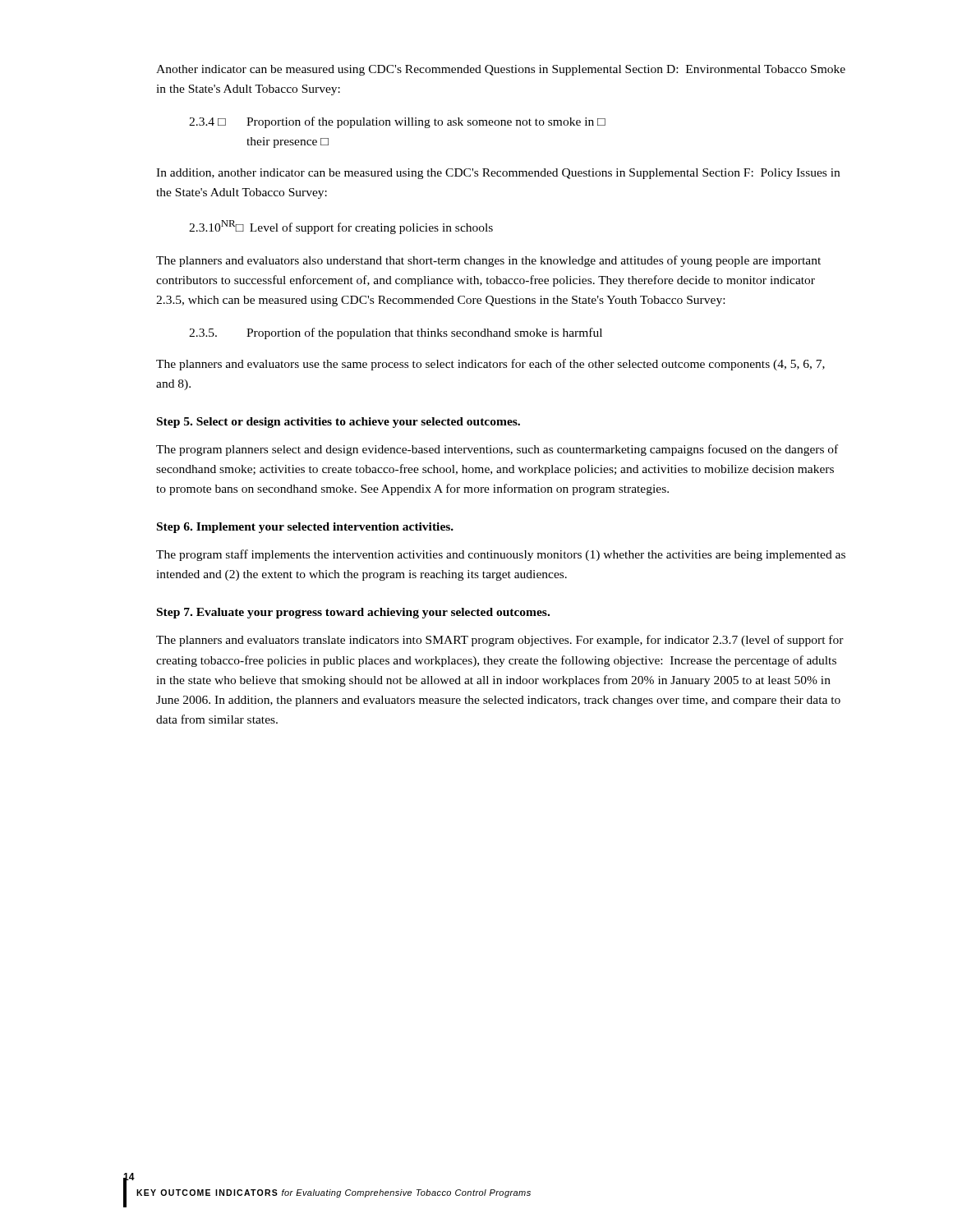Image resolution: width=953 pixels, height=1232 pixels.
Task: Find the block on this page that starts "The program planners"
Action: (x=497, y=469)
